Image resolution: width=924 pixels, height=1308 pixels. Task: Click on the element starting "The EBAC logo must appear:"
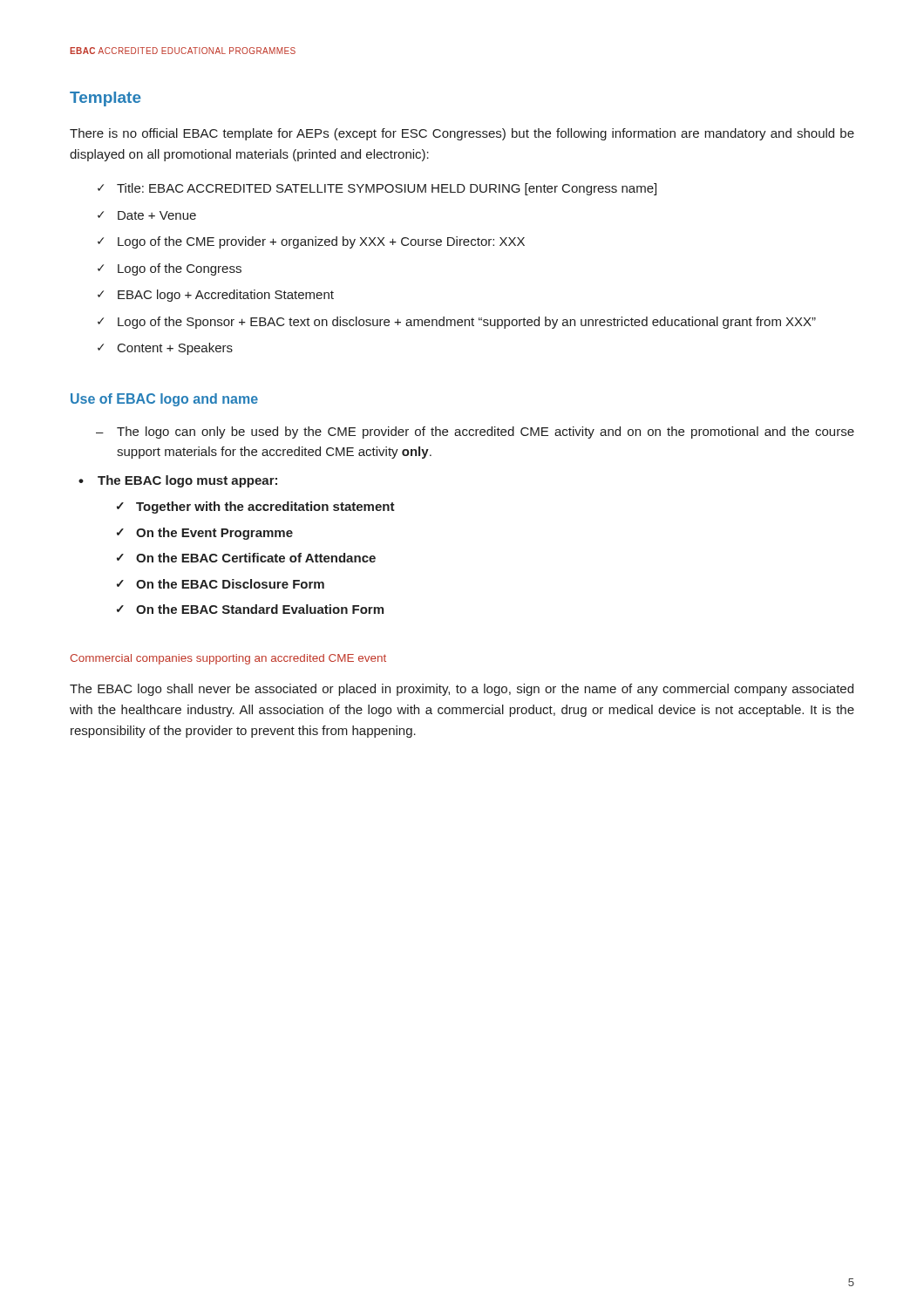tap(178, 481)
